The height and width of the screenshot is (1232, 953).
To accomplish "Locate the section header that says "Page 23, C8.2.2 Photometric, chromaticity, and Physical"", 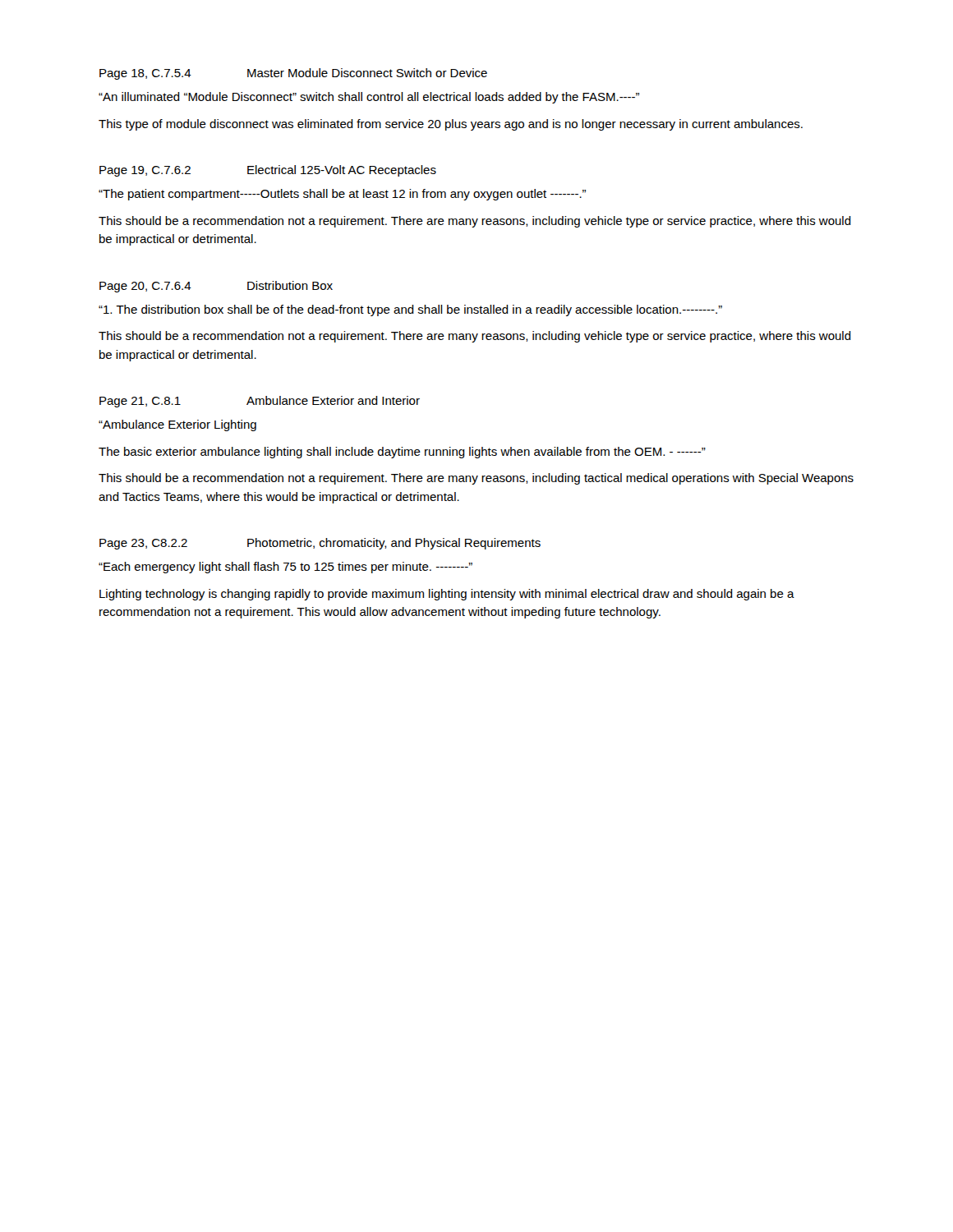I will coord(320,543).
